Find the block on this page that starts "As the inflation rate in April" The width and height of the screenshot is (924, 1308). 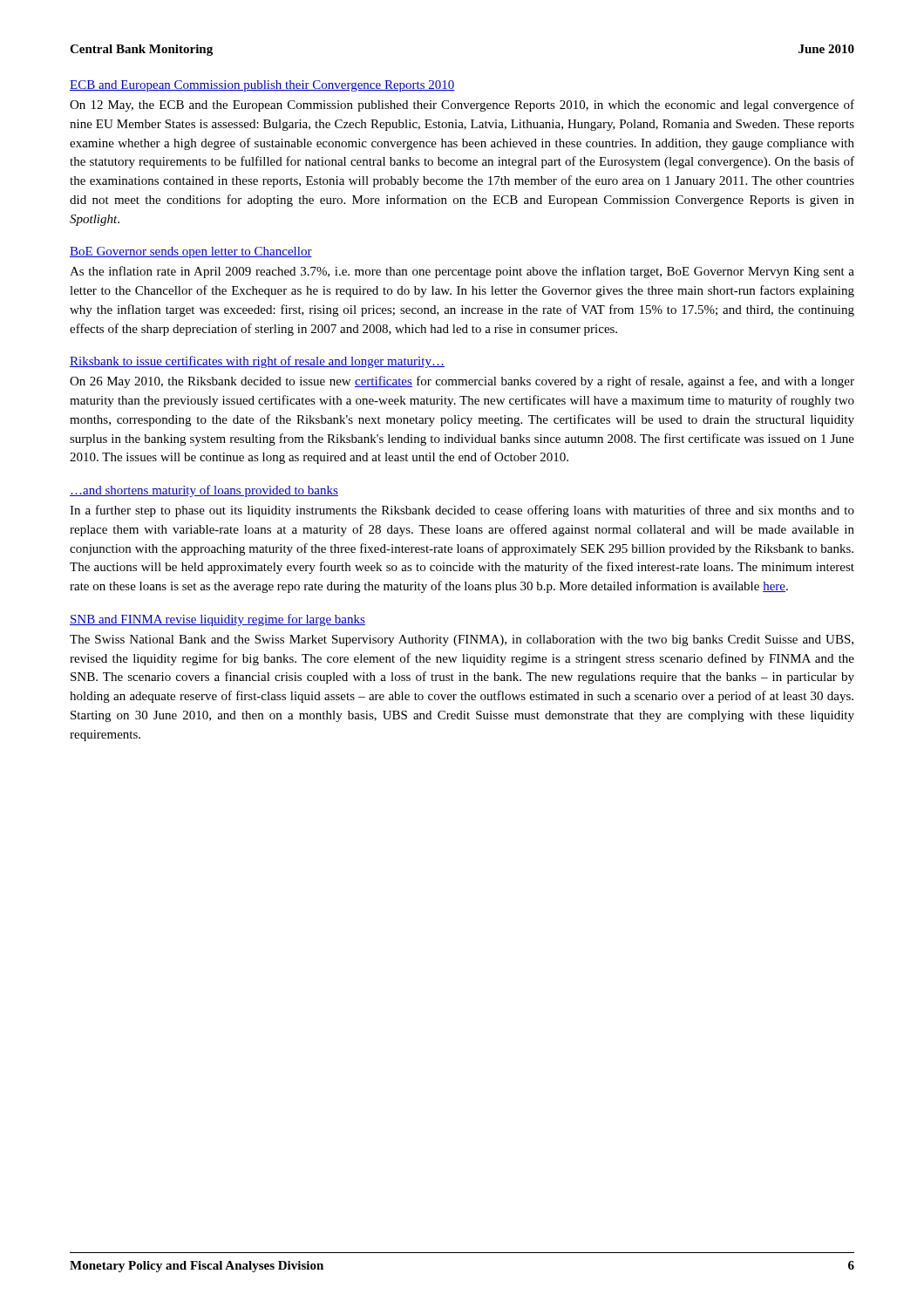pyautogui.click(x=462, y=300)
